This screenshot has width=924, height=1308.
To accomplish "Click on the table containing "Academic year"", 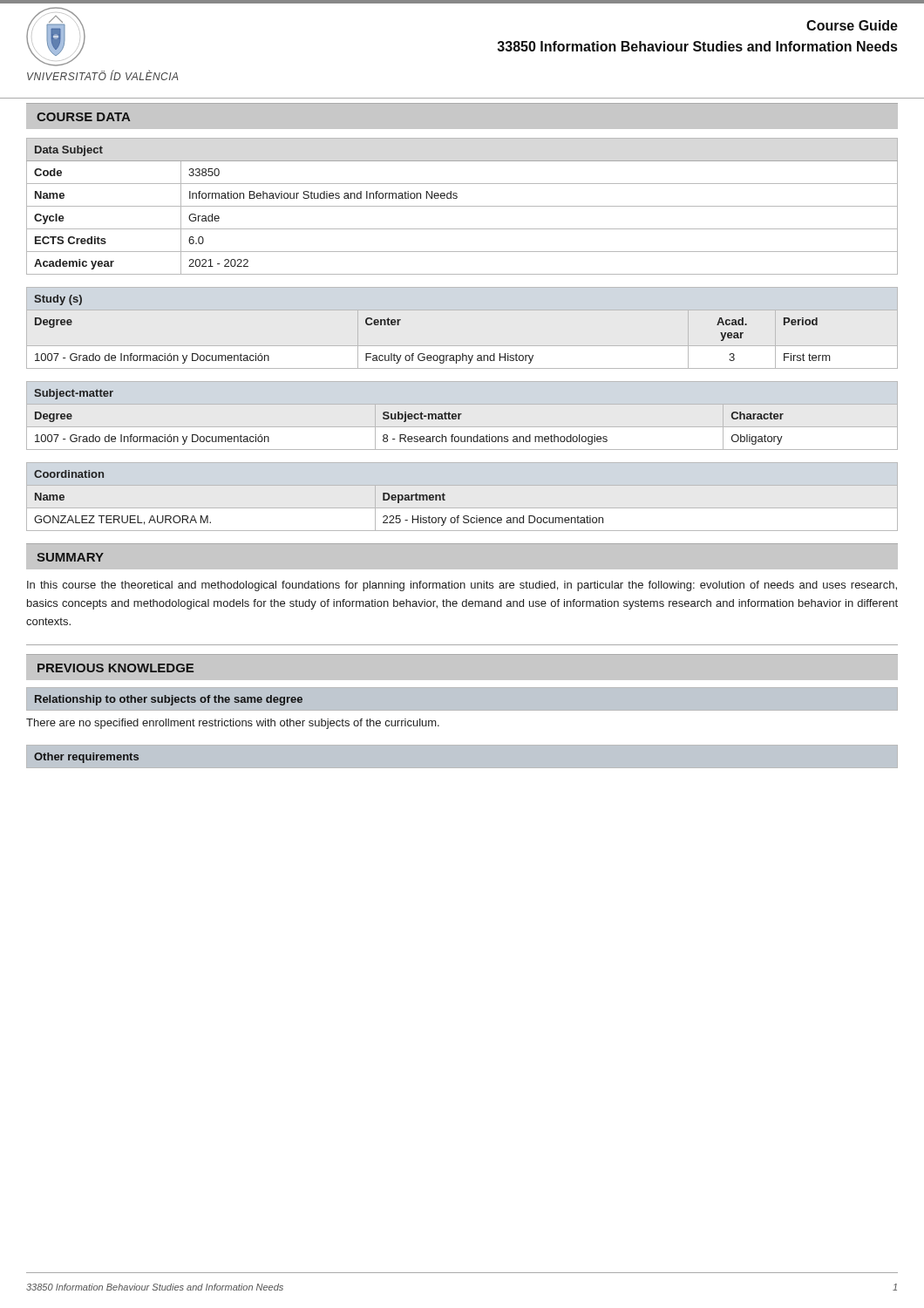I will click(462, 206).
